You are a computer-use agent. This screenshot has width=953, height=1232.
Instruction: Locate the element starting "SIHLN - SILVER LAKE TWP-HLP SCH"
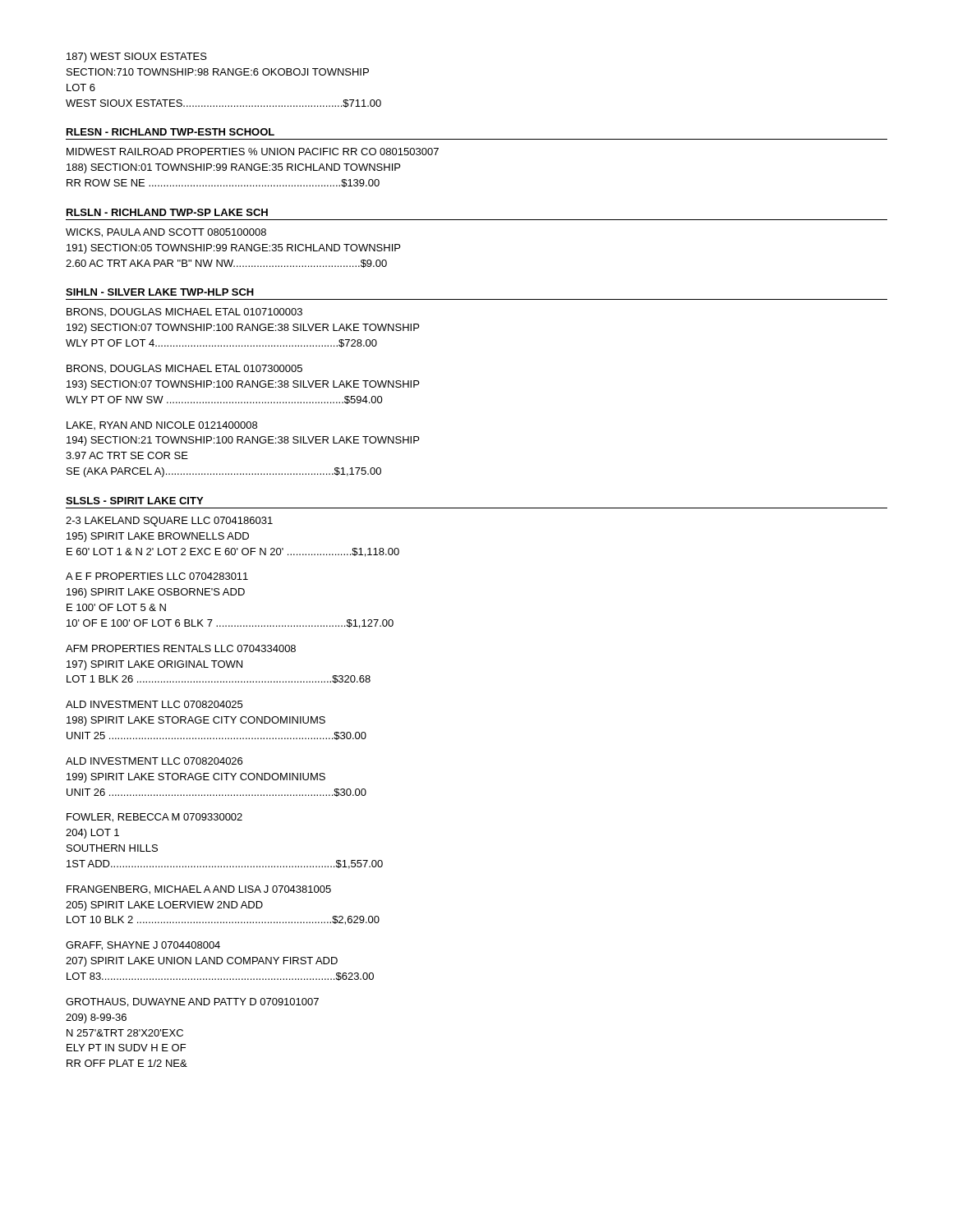pyautogui.click(x=160, y=292)
